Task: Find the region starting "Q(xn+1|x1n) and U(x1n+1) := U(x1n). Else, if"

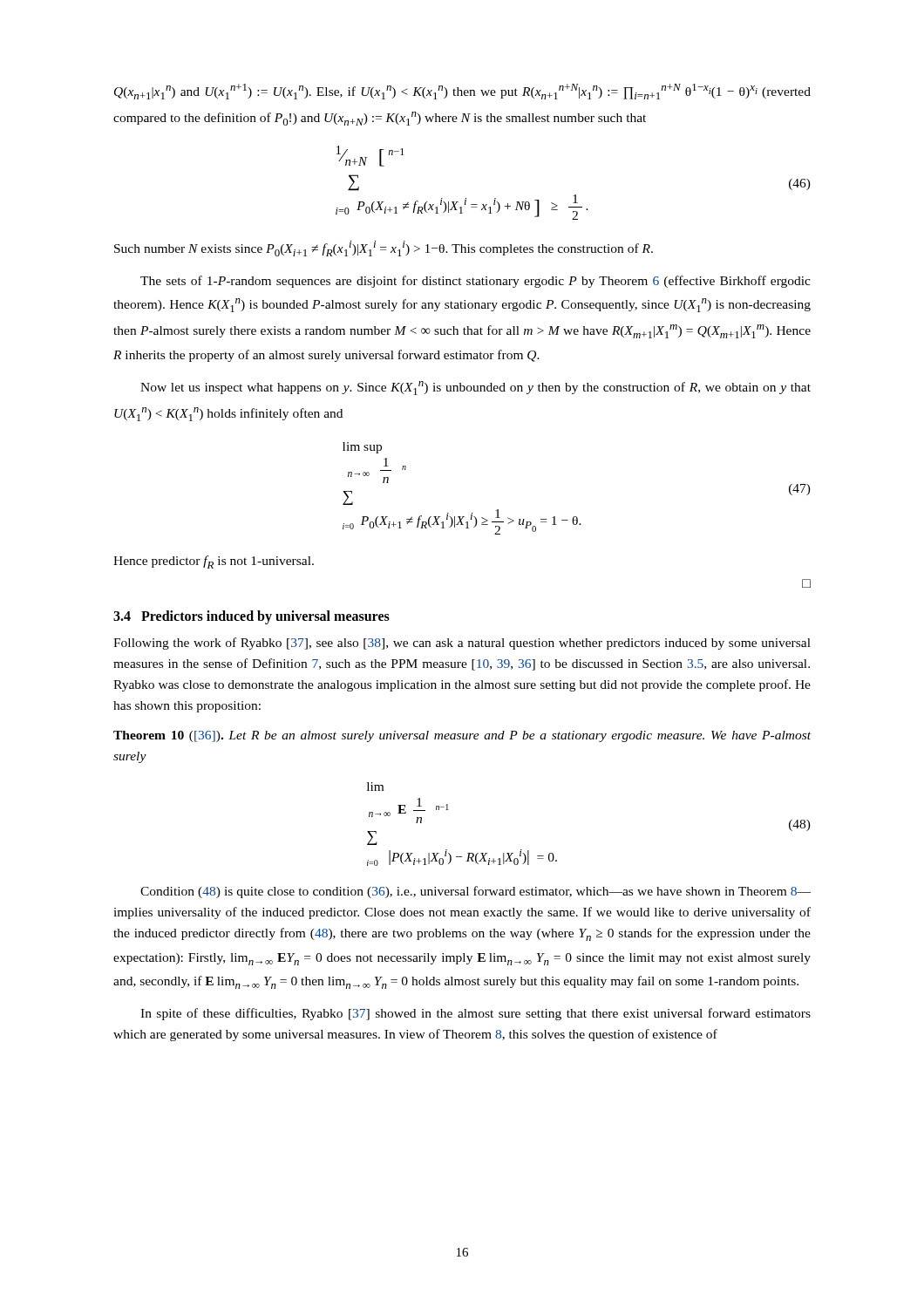Action: tap(462, 105)
